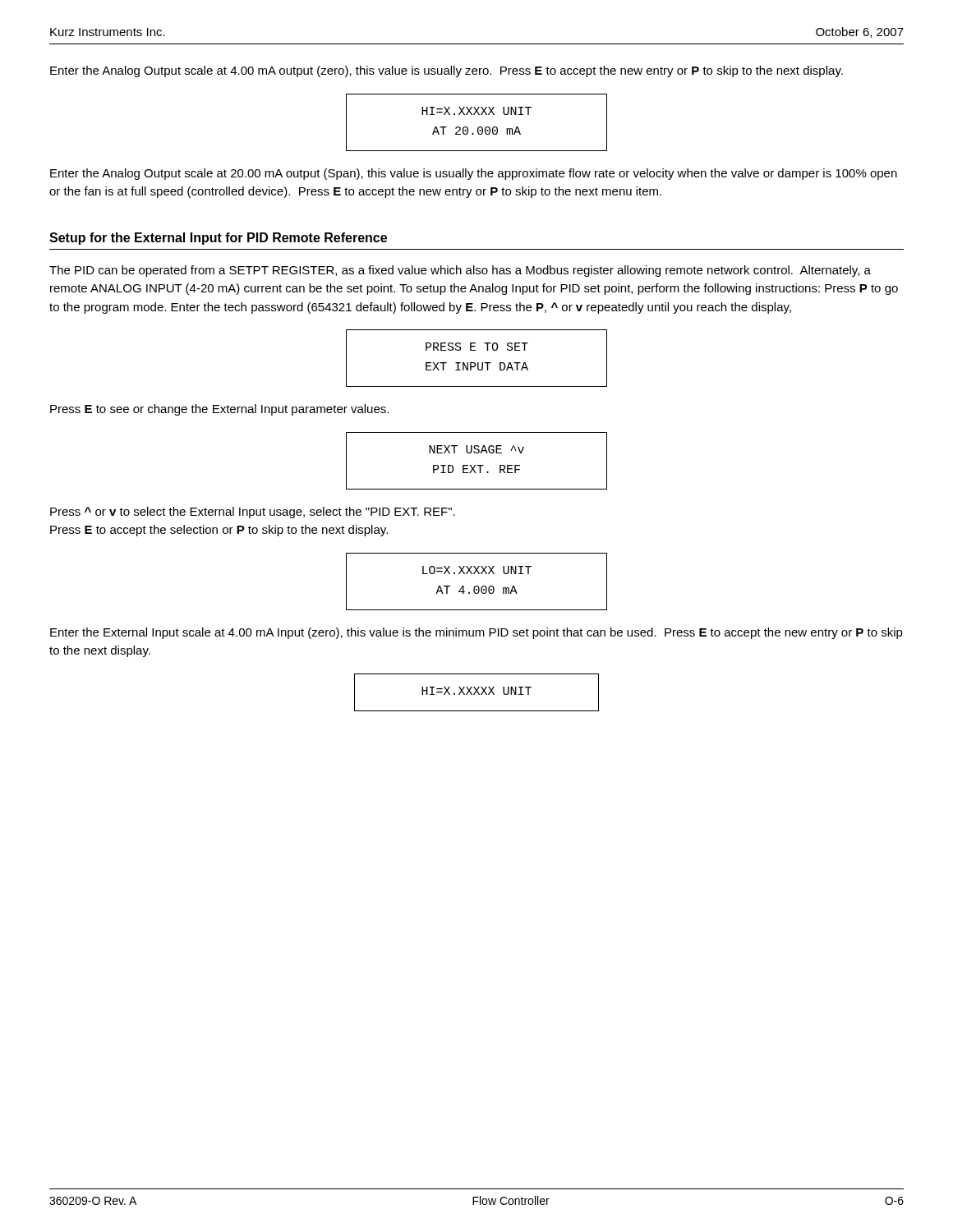Image resolution: width=953 pixels, height=1232 pixels.
Task: Point to the passage starting "The PID can be"
Action: (474, 288)
